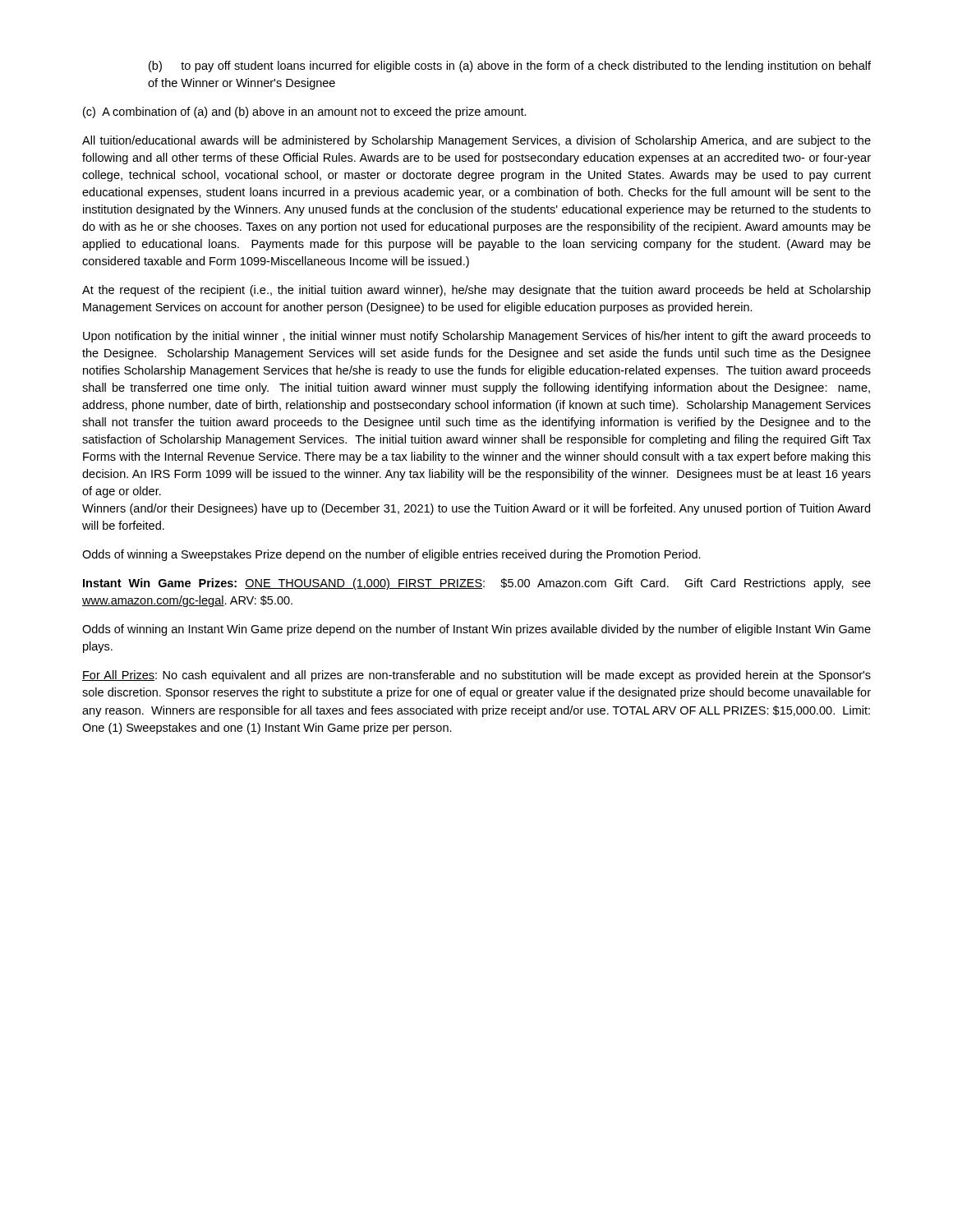Select the text block that says "Odds of winning an Instant Win Game prize"

[476, 638]
